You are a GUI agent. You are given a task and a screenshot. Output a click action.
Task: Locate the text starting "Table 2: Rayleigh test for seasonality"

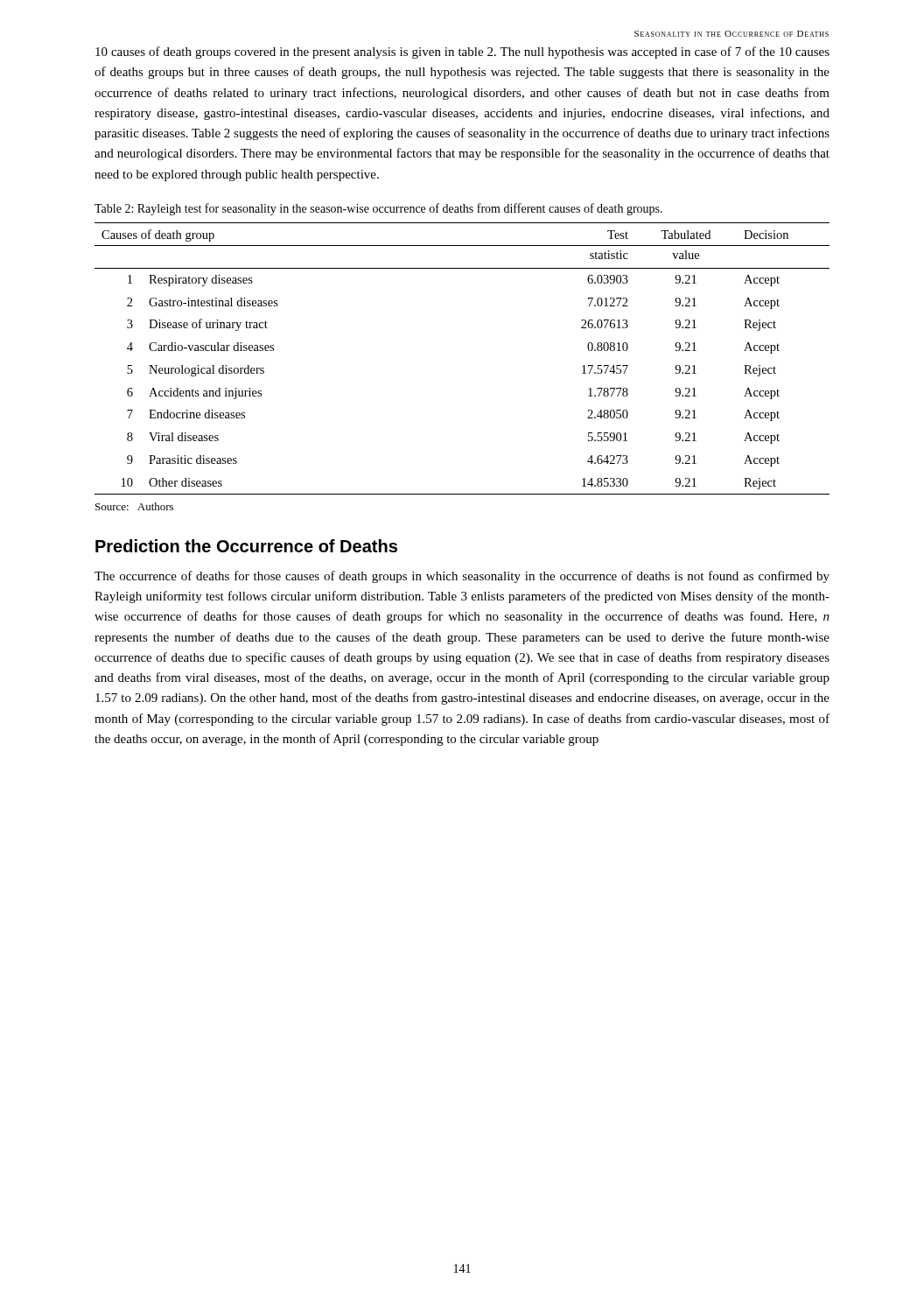(x=379, y=209)
